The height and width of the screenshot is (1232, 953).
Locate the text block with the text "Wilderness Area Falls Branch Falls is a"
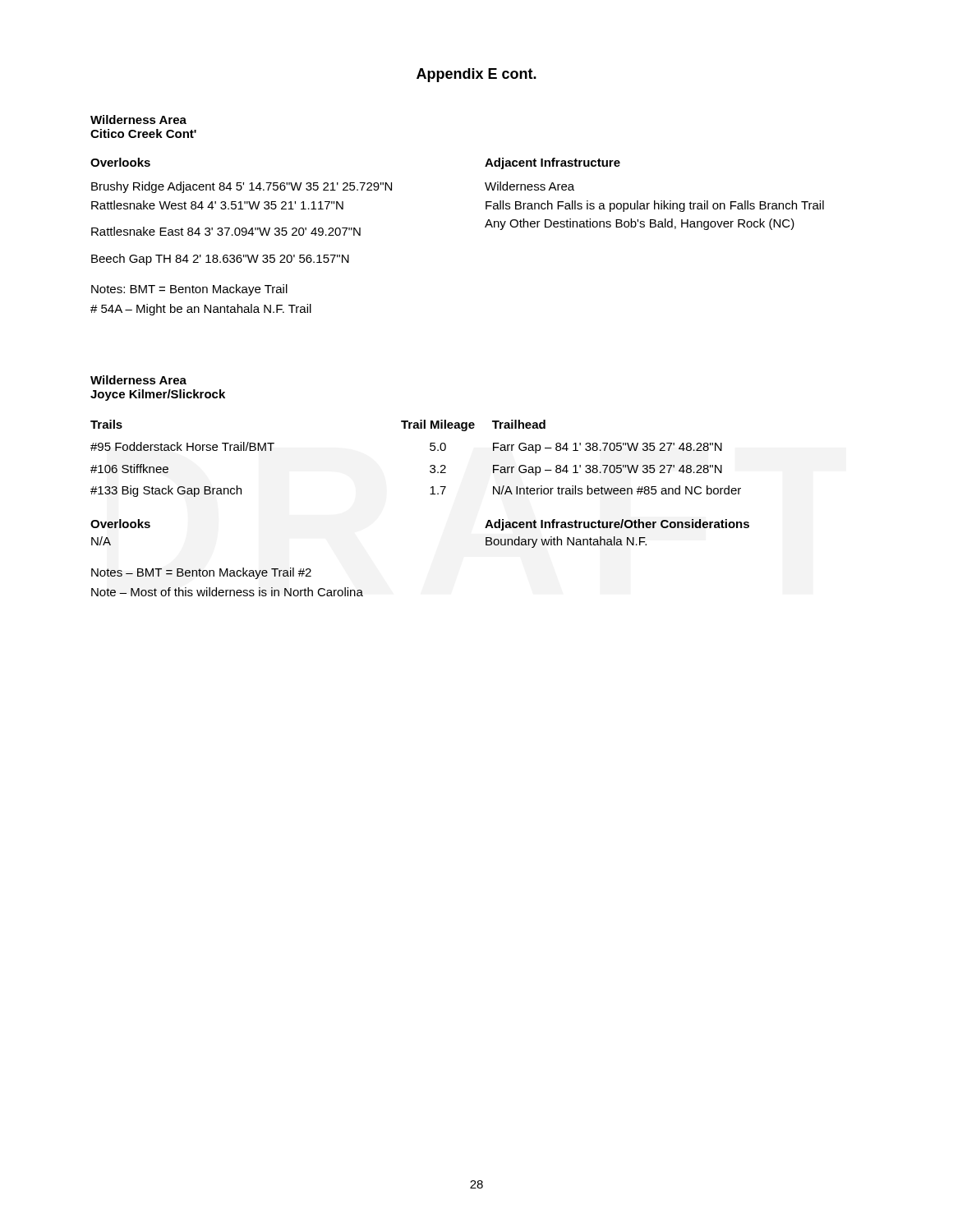point(655,205)
